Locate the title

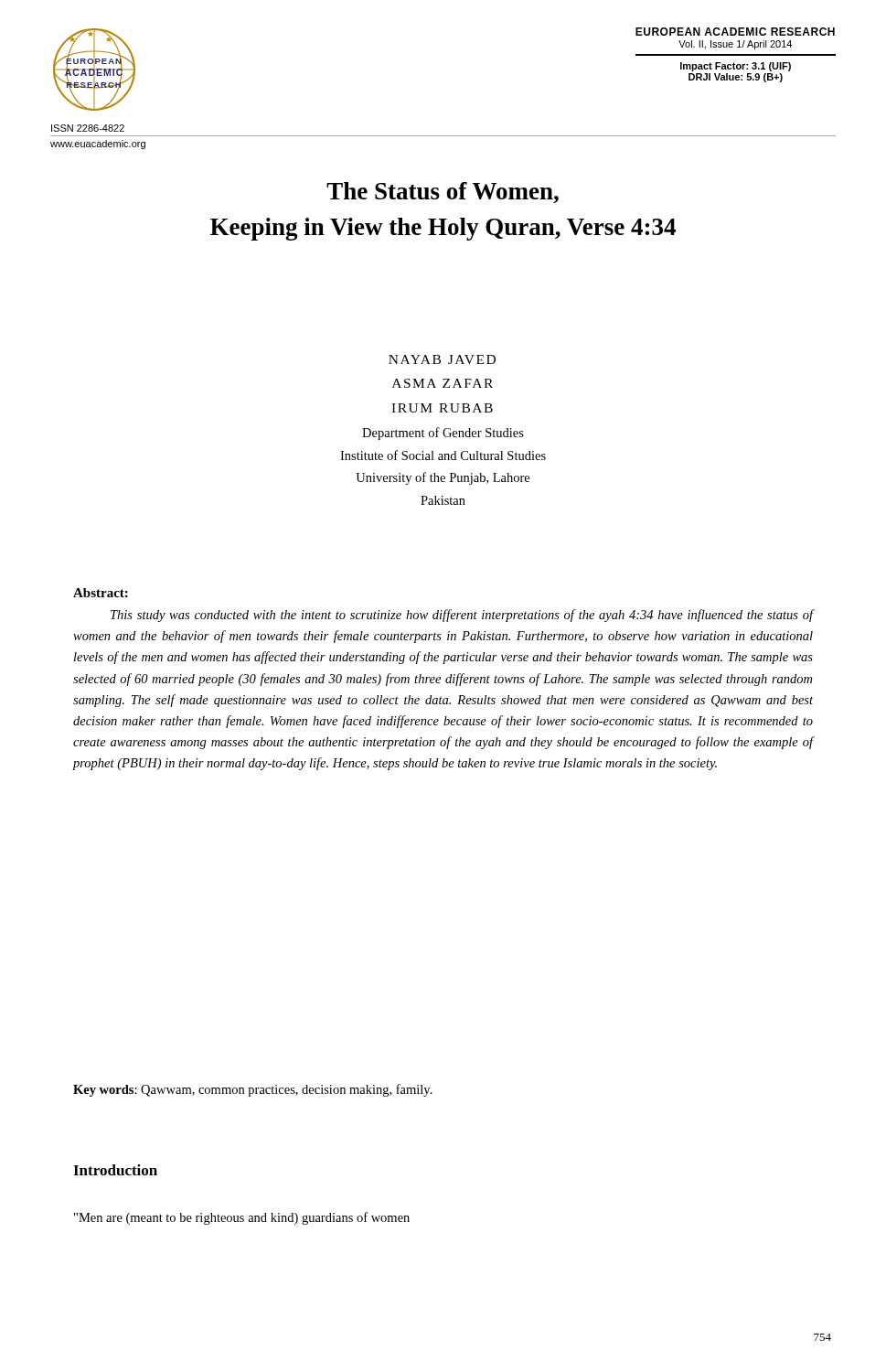coord(443,210)
